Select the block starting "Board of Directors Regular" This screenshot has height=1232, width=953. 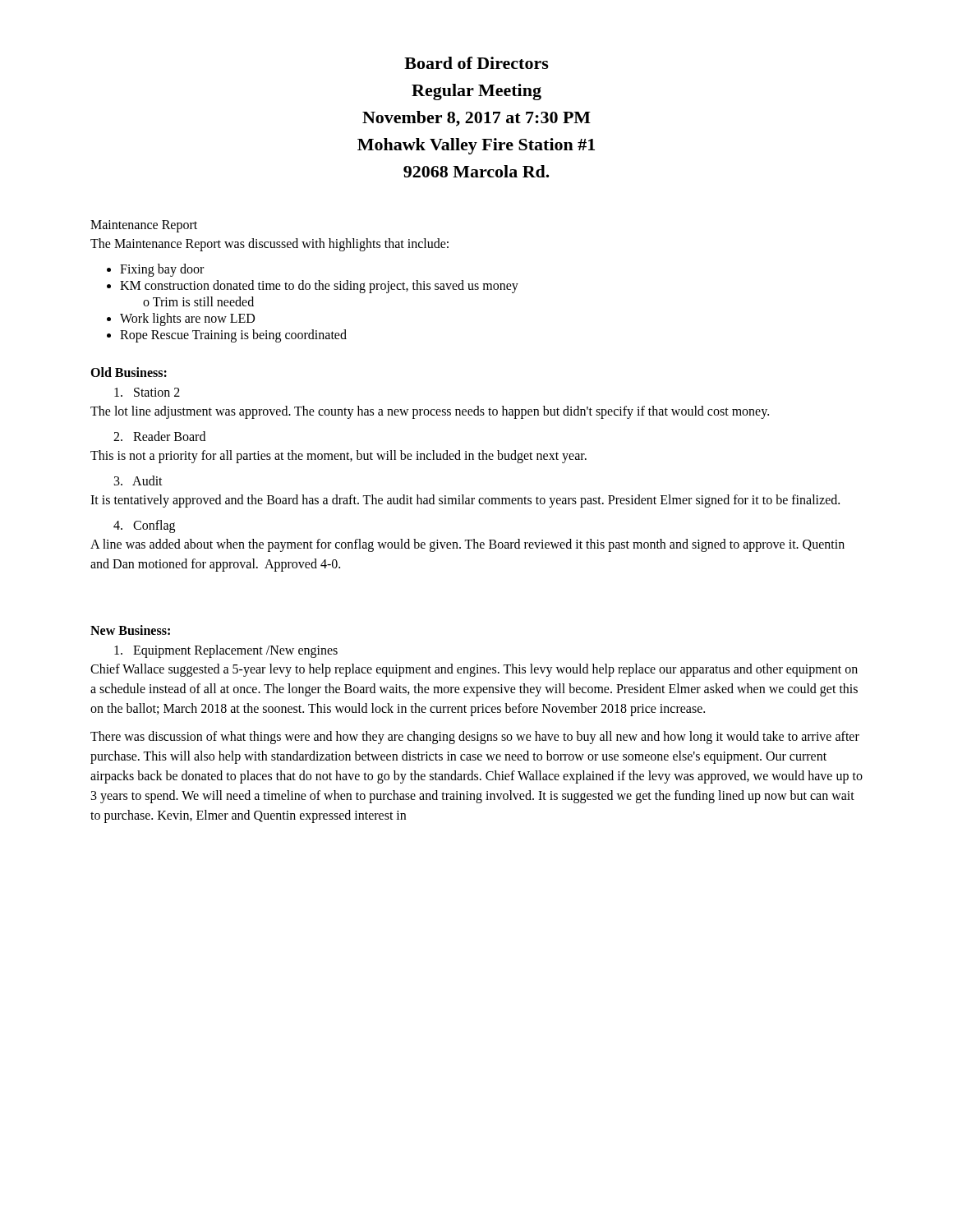pyautogui.click(x=476, y=117)
